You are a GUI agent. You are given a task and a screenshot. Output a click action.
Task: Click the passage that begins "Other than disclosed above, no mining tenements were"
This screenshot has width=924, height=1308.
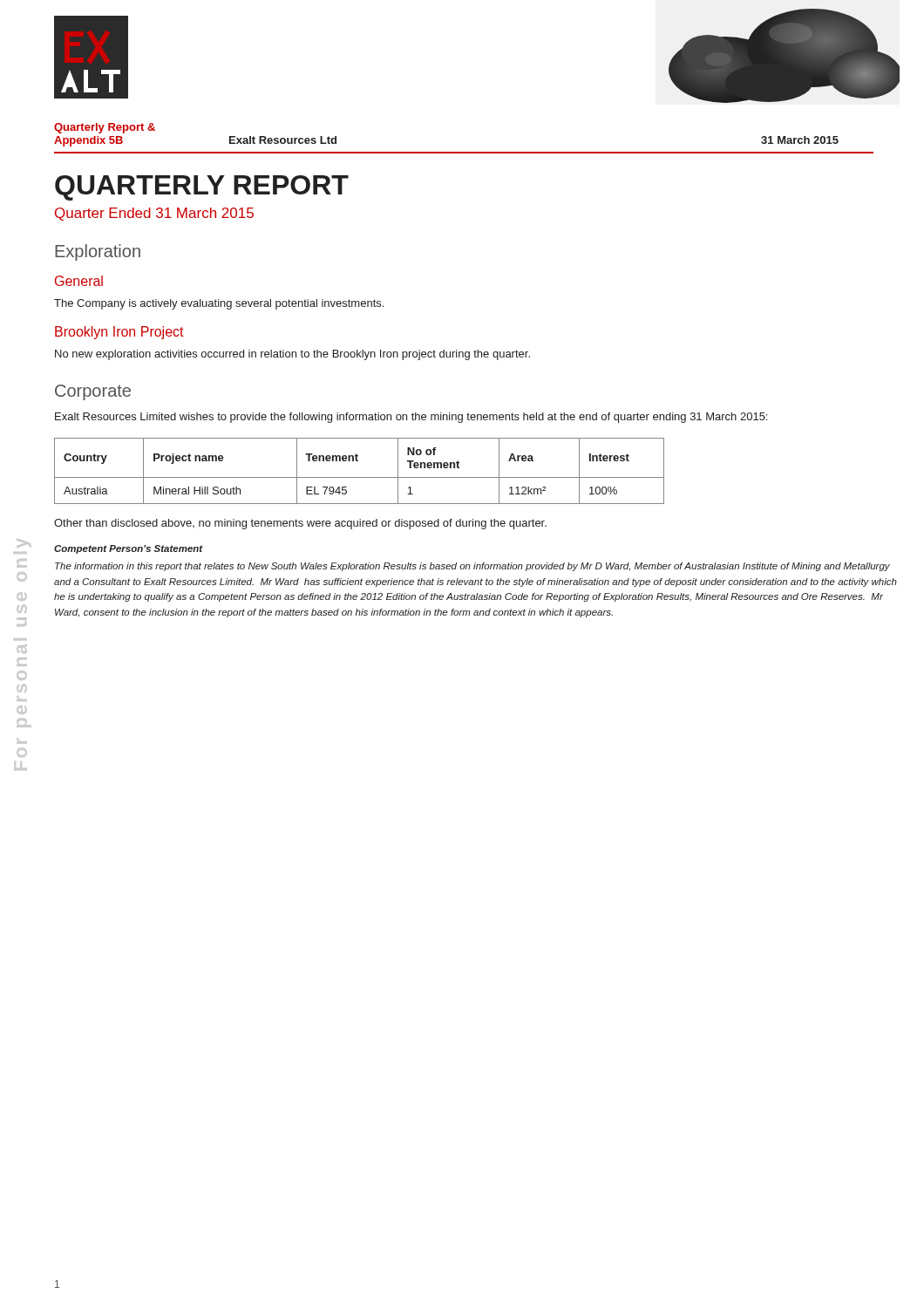[x=301, y=522]
